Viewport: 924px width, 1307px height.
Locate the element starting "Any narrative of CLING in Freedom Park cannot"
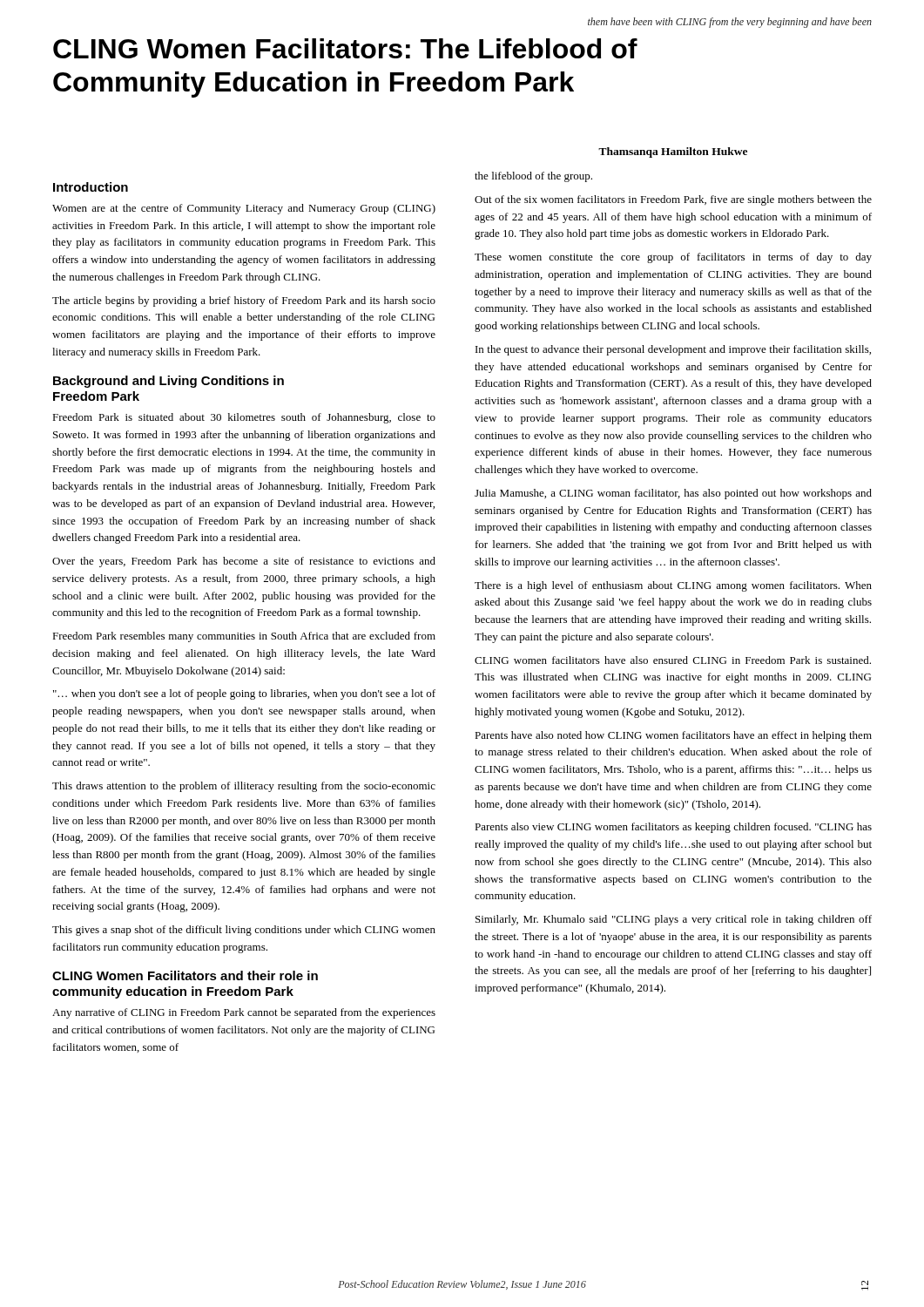tap(244, 1029)
